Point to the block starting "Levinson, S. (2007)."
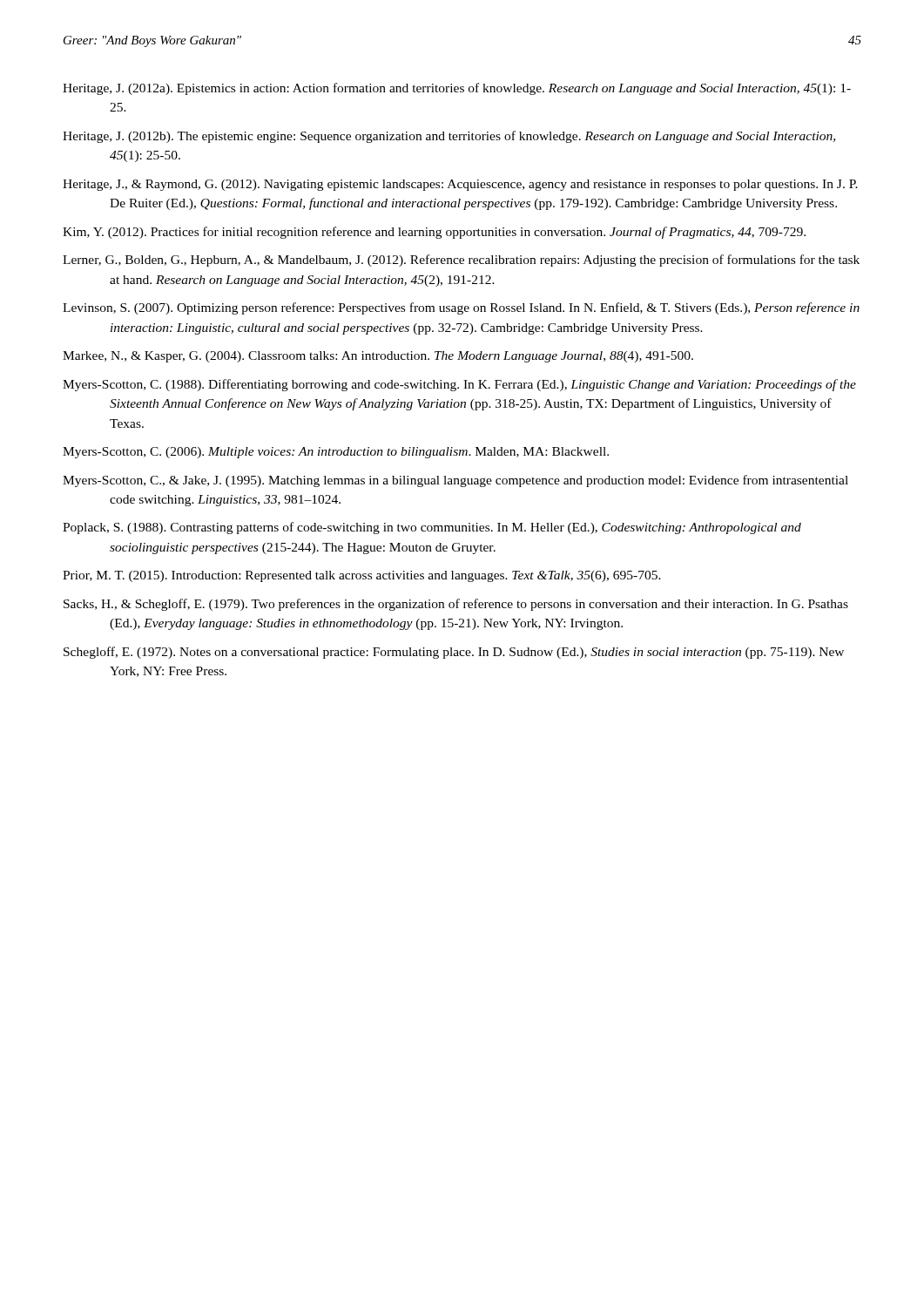 tap(461, 317)
